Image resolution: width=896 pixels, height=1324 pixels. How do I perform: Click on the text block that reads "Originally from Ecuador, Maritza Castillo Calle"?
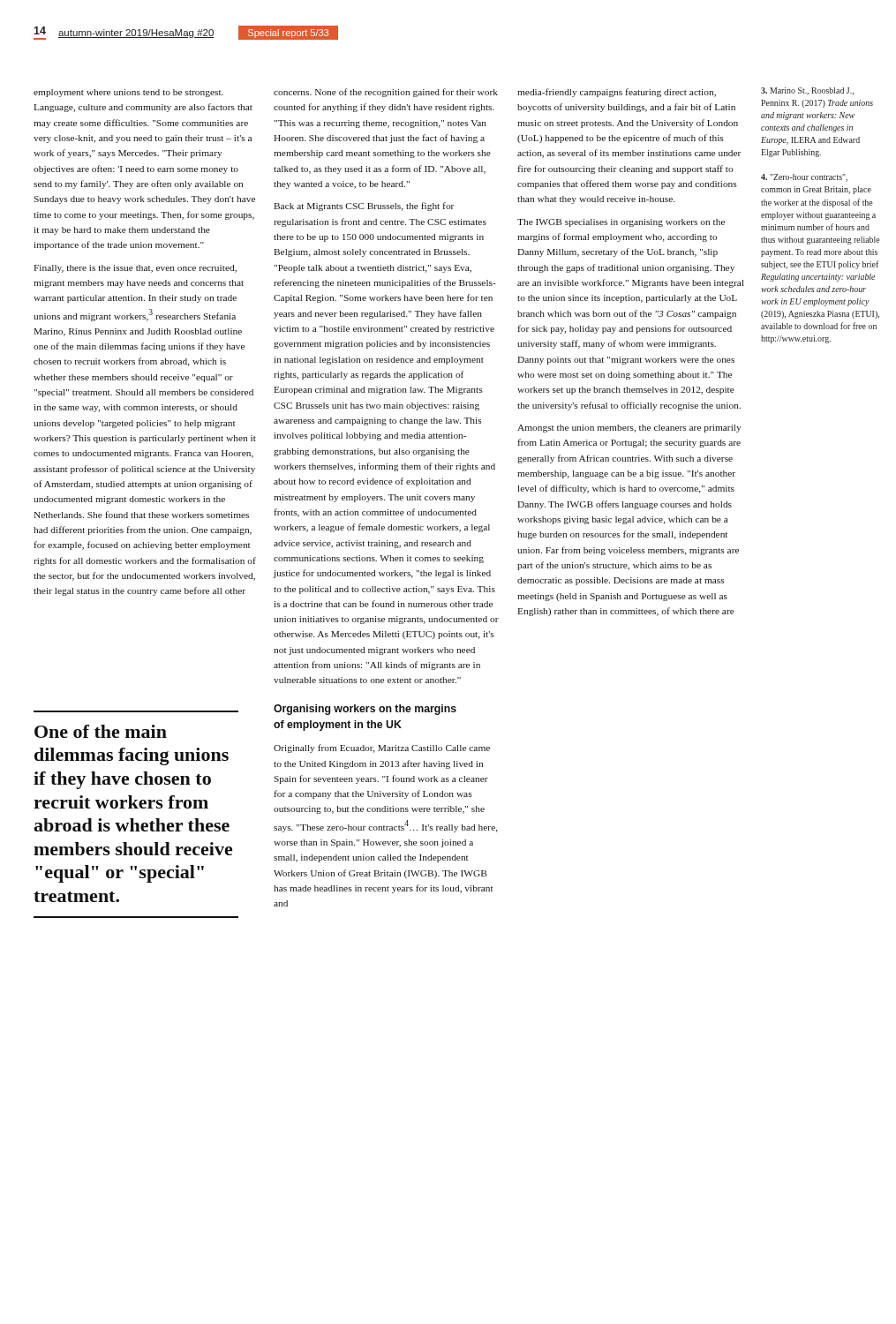click(387, 826)
